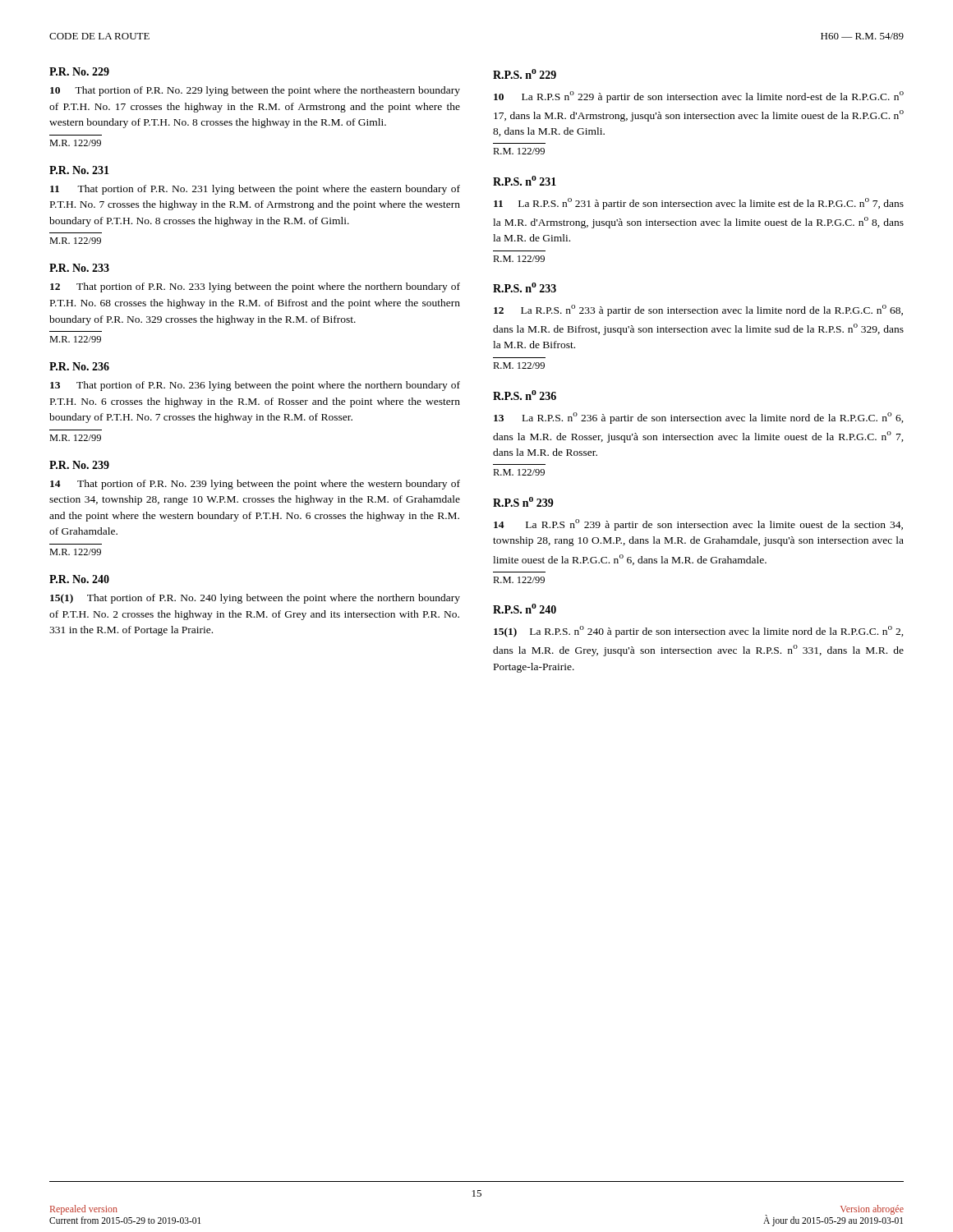
Task: Locate the block of text that opens with "15(1) La R.P.S. no"
Action: [698, 647]
